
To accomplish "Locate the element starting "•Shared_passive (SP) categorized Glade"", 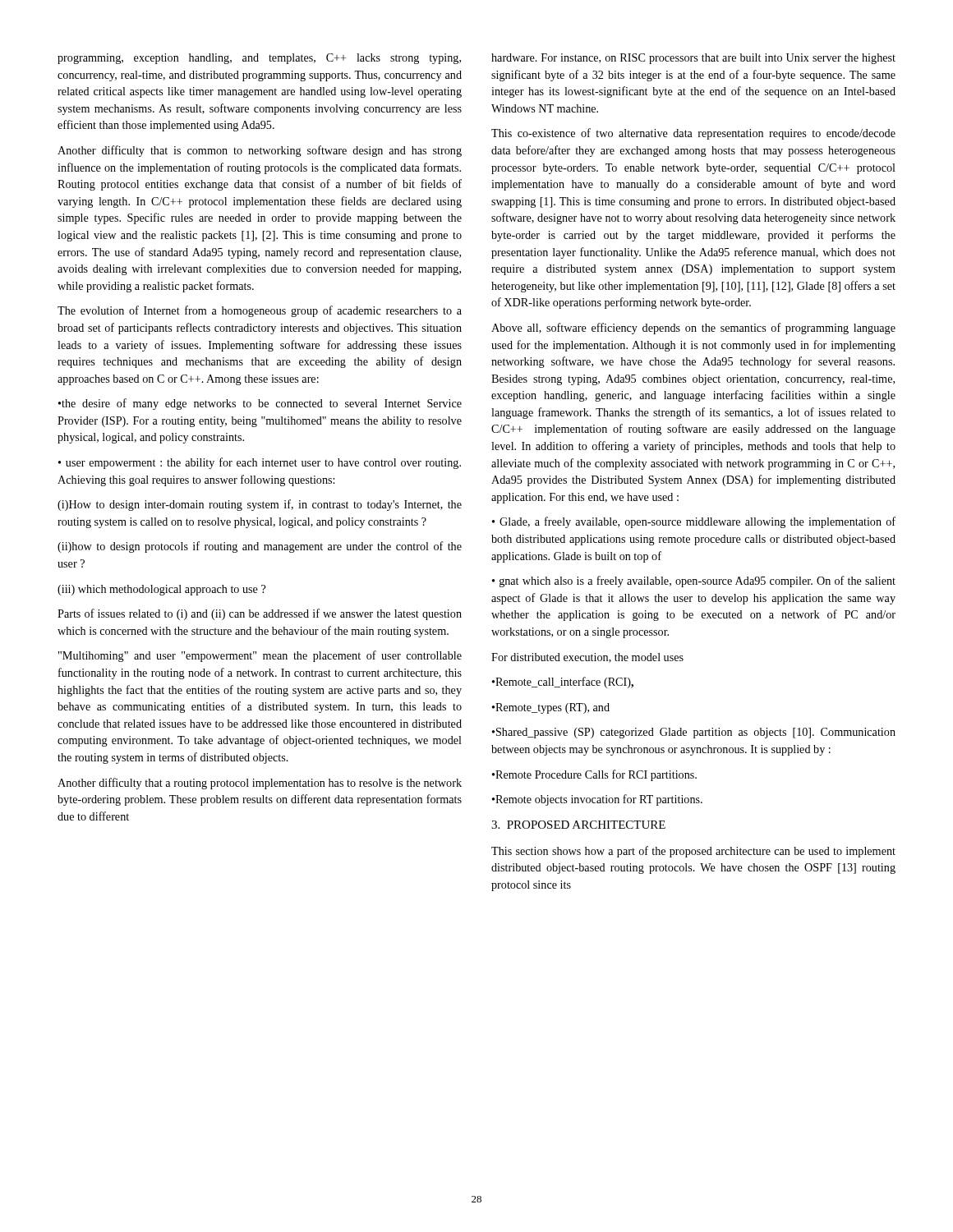I will 693,741.
